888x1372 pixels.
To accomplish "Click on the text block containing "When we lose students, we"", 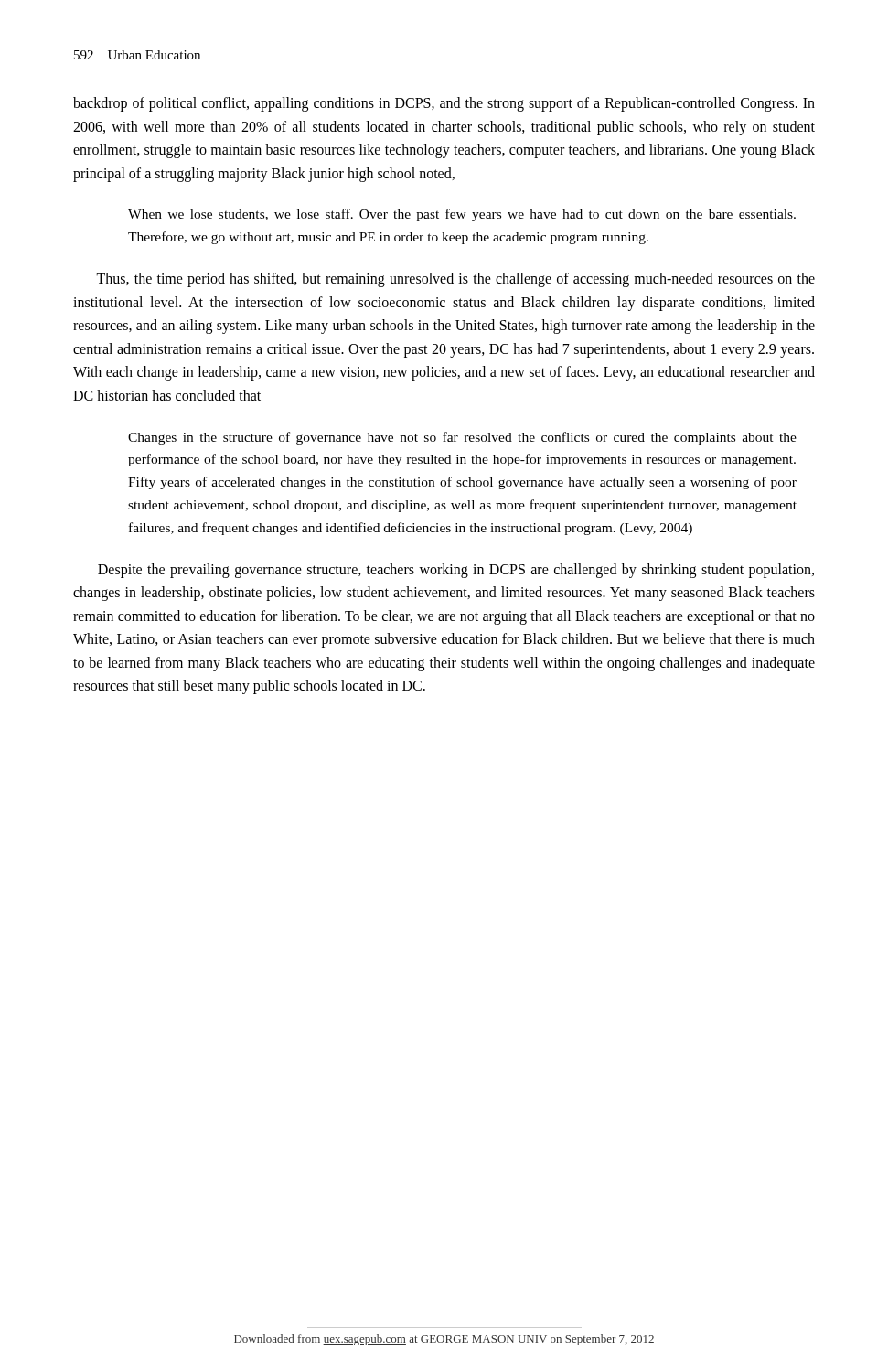I will coord(462,225).
